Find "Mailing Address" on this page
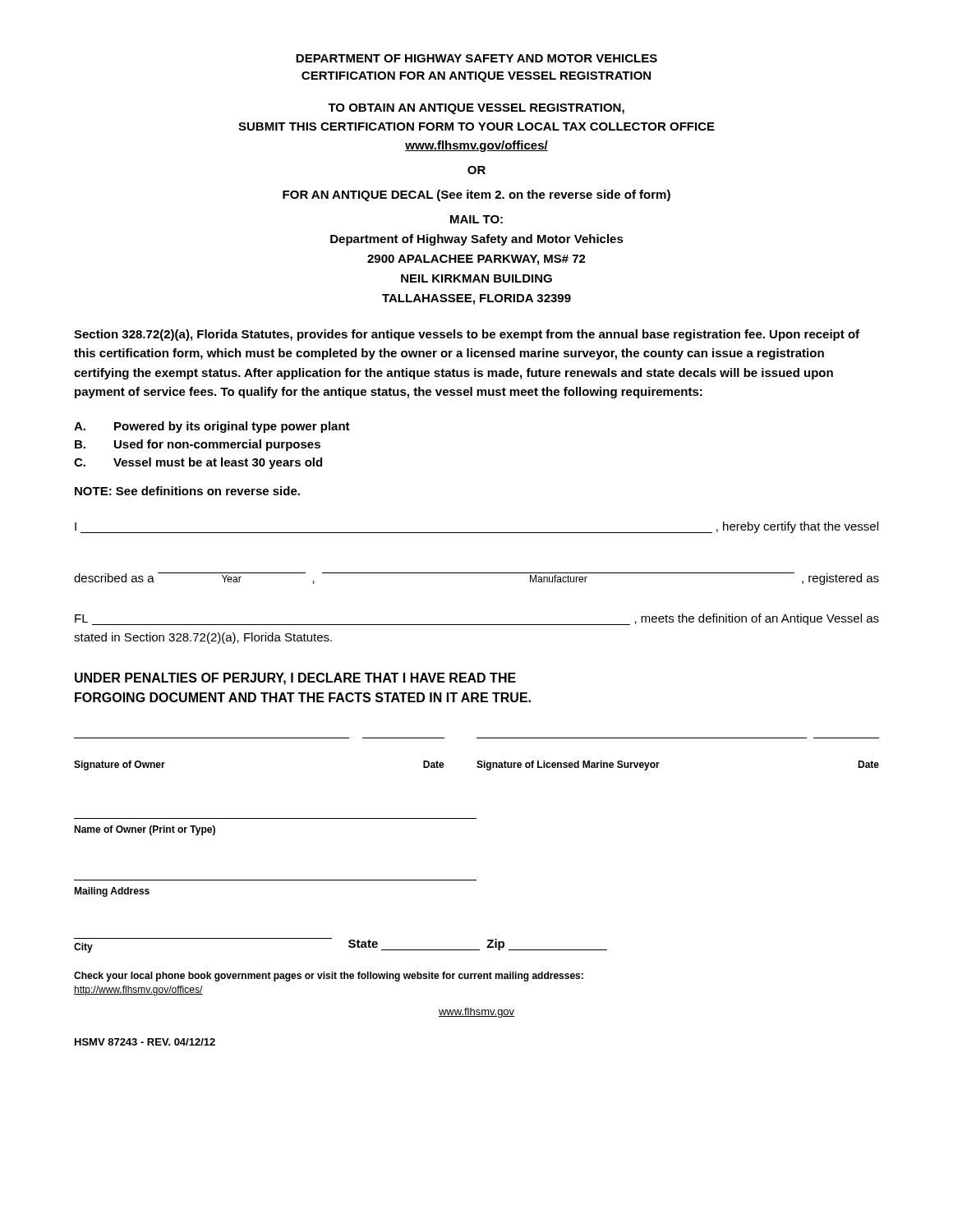The height and width of the screenshot is (1232, 953). tap(275, 879)
